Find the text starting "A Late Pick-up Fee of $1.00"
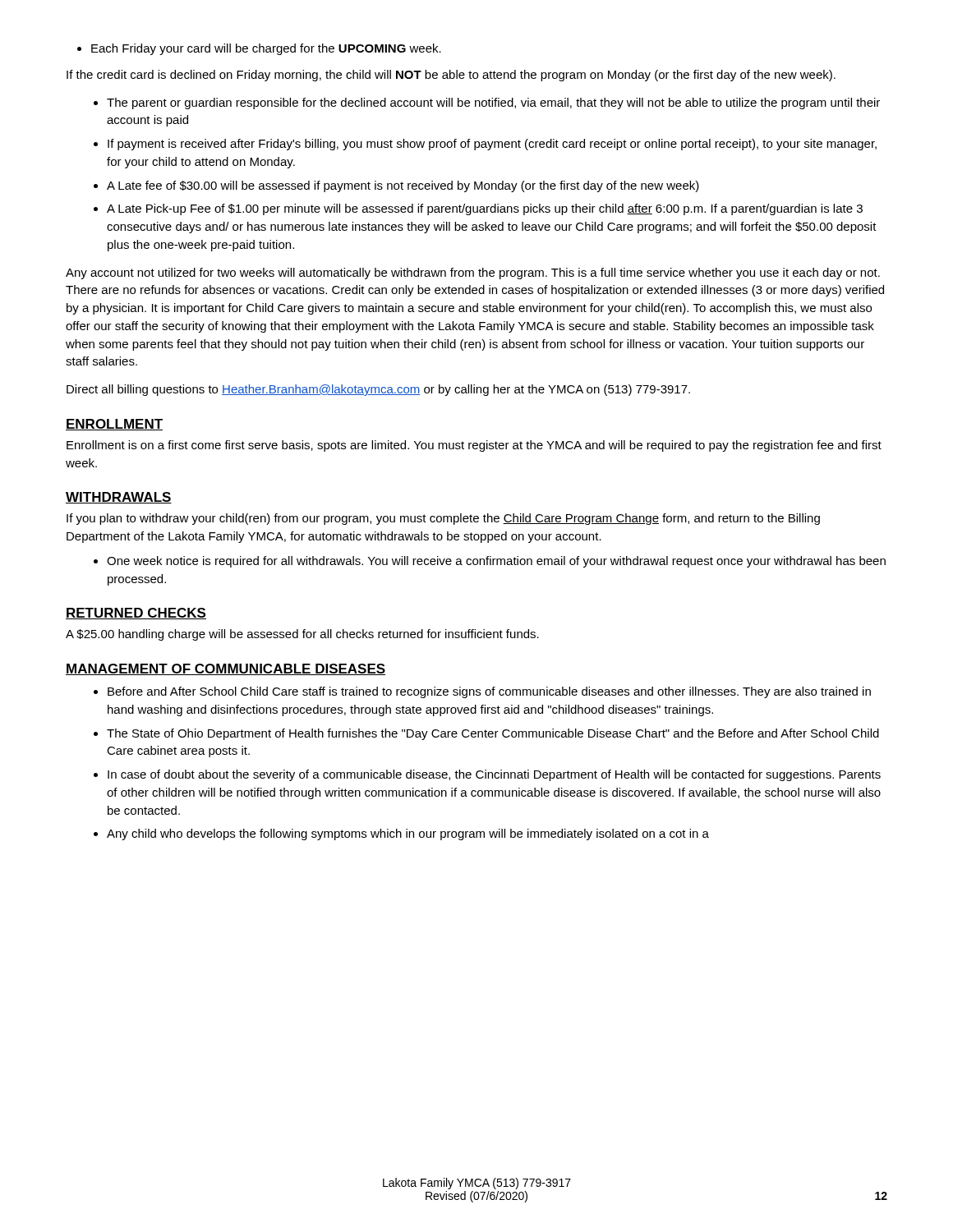Screen dimensions: 1232x953 497,227
